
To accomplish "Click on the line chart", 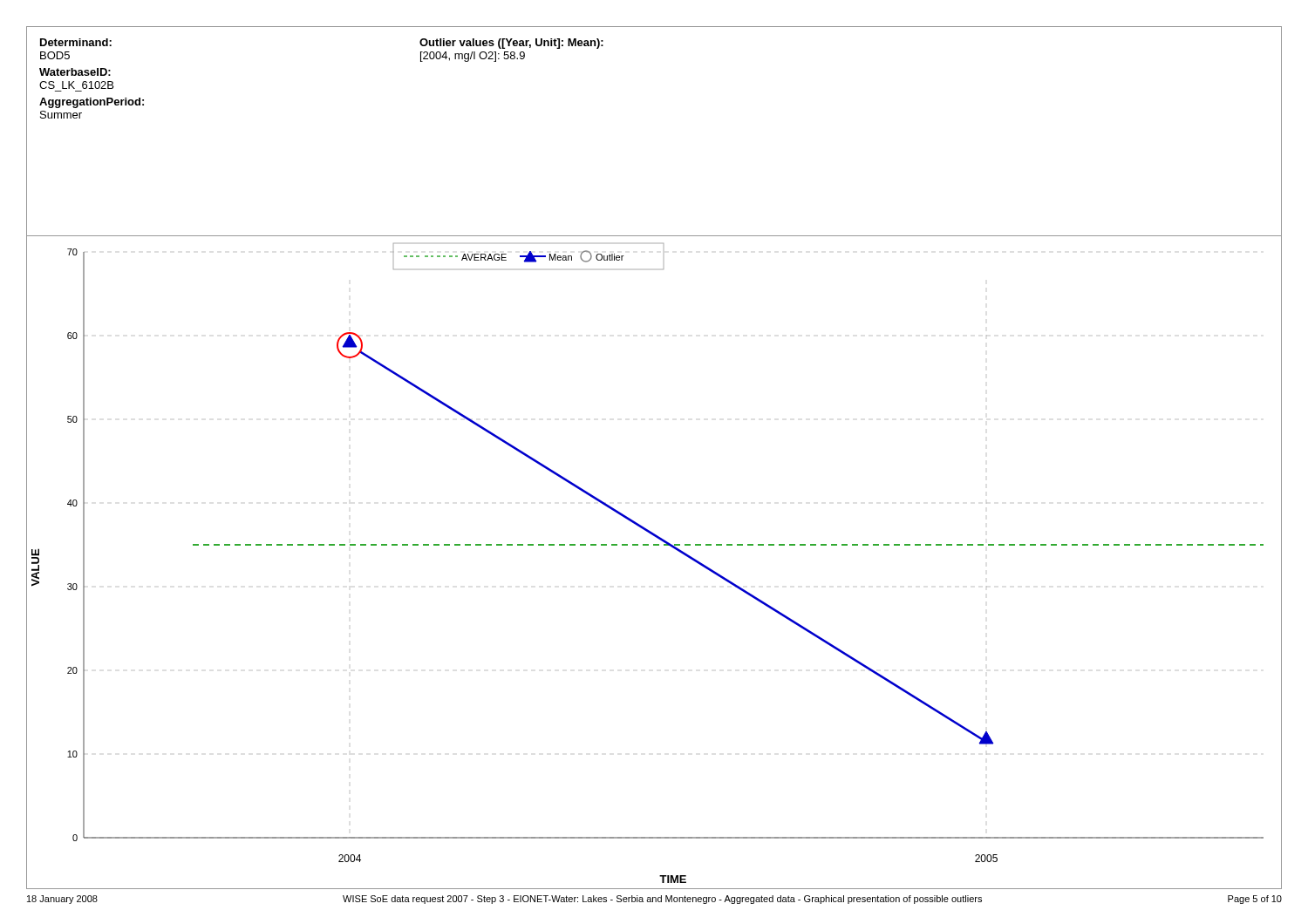I will pos(654,563).
